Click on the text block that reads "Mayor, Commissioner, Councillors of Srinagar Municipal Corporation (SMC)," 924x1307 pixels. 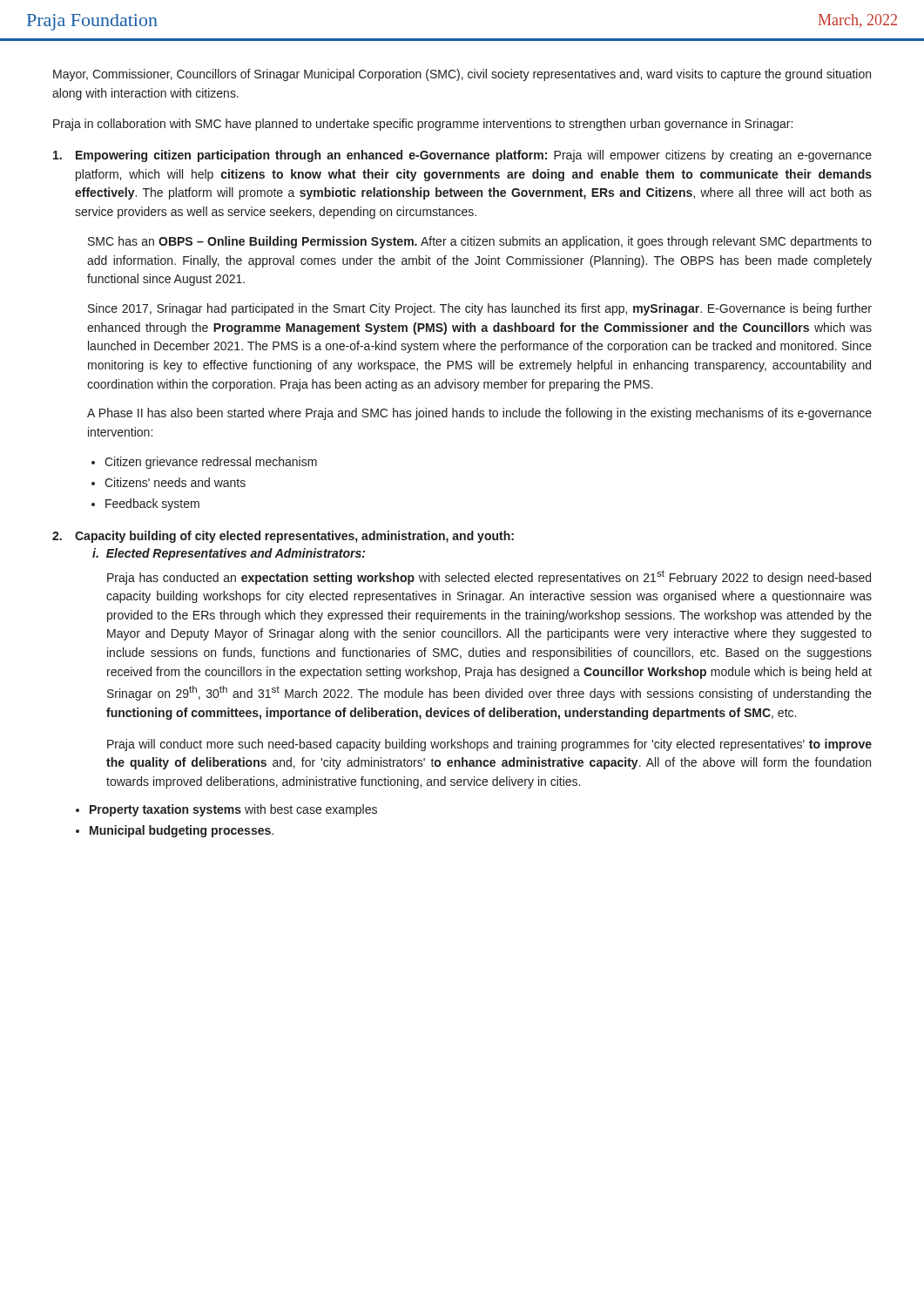462,84
